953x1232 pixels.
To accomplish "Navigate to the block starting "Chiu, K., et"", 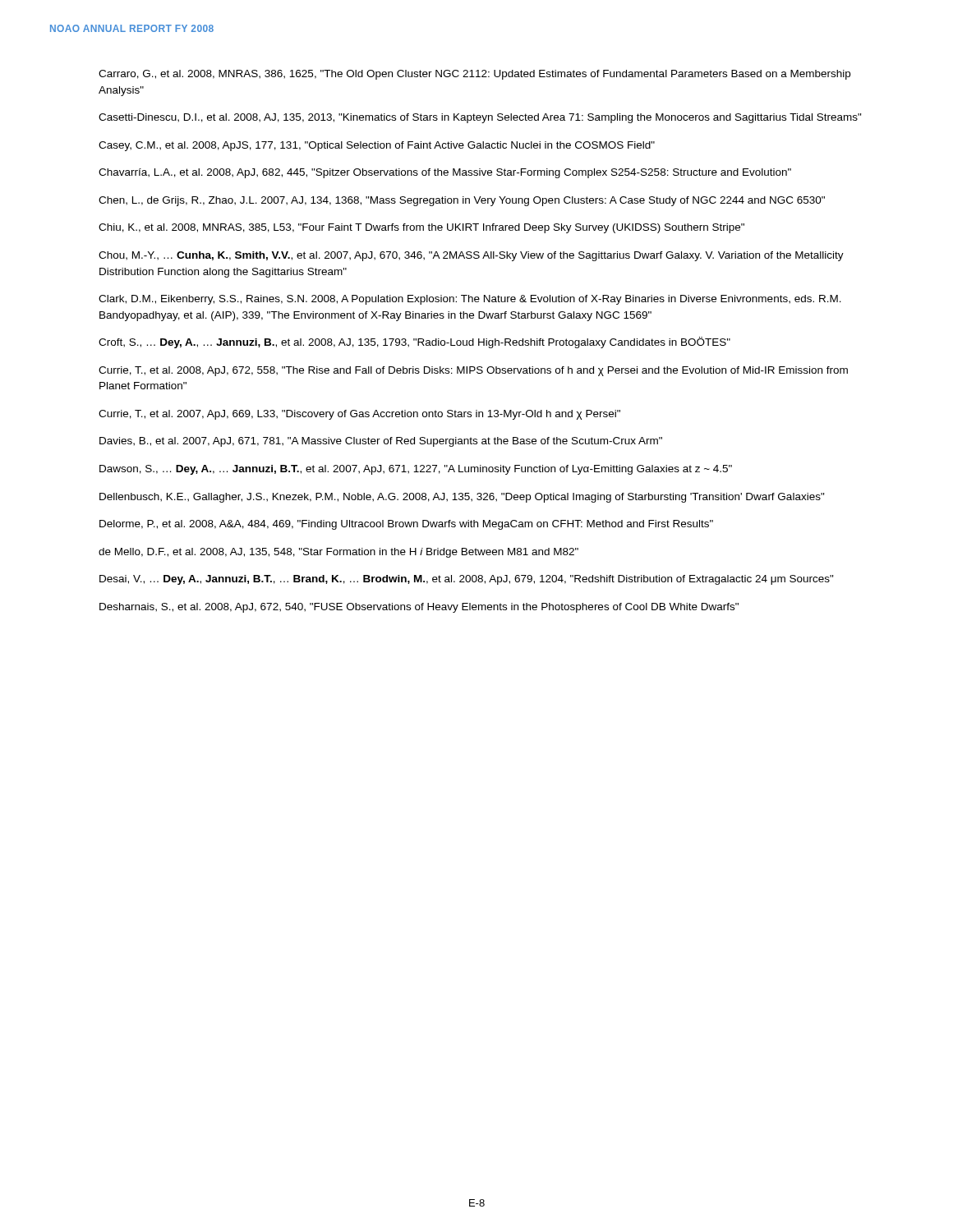I will (422, 227).
